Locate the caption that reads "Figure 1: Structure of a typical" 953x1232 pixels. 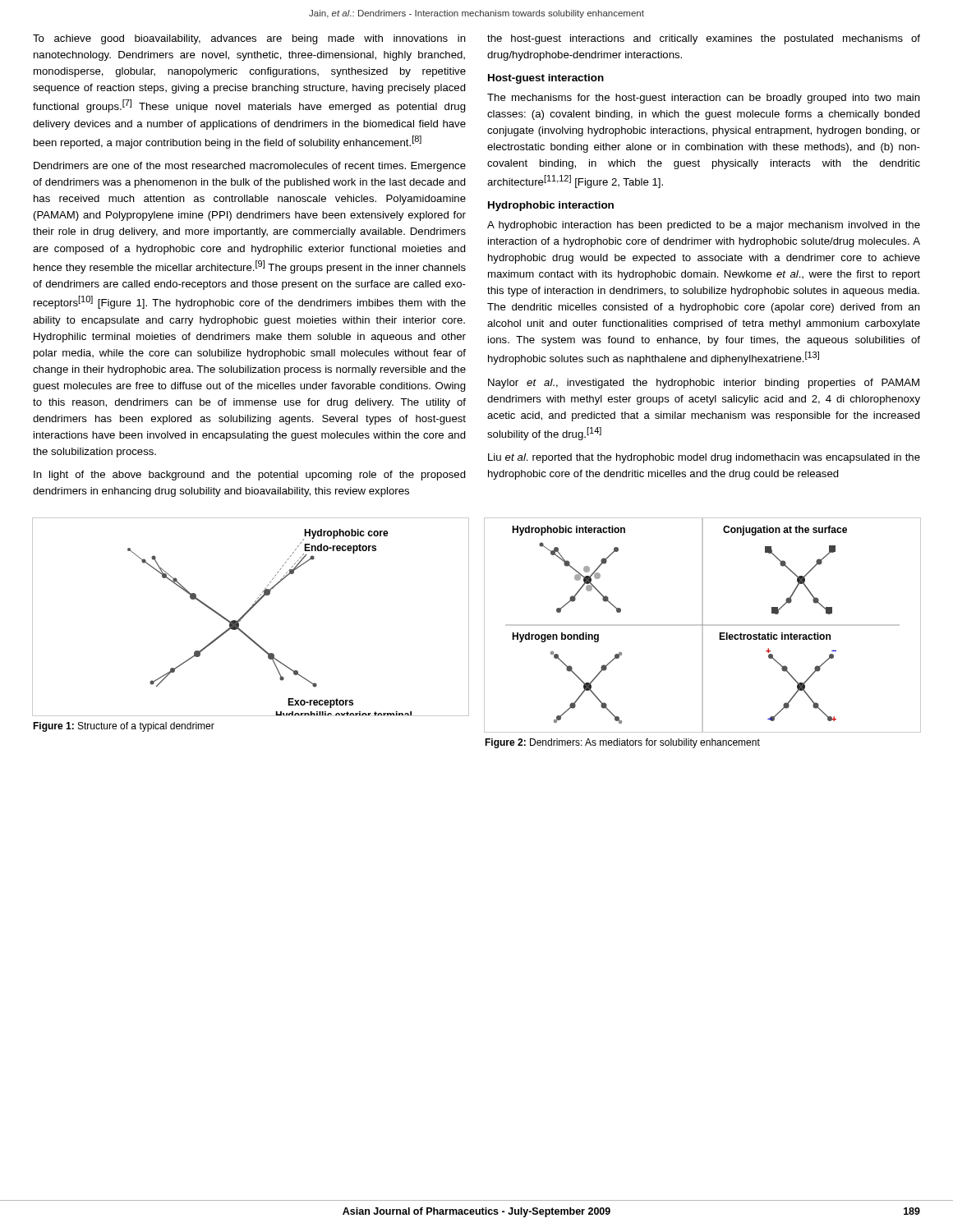tap(124, 726)
